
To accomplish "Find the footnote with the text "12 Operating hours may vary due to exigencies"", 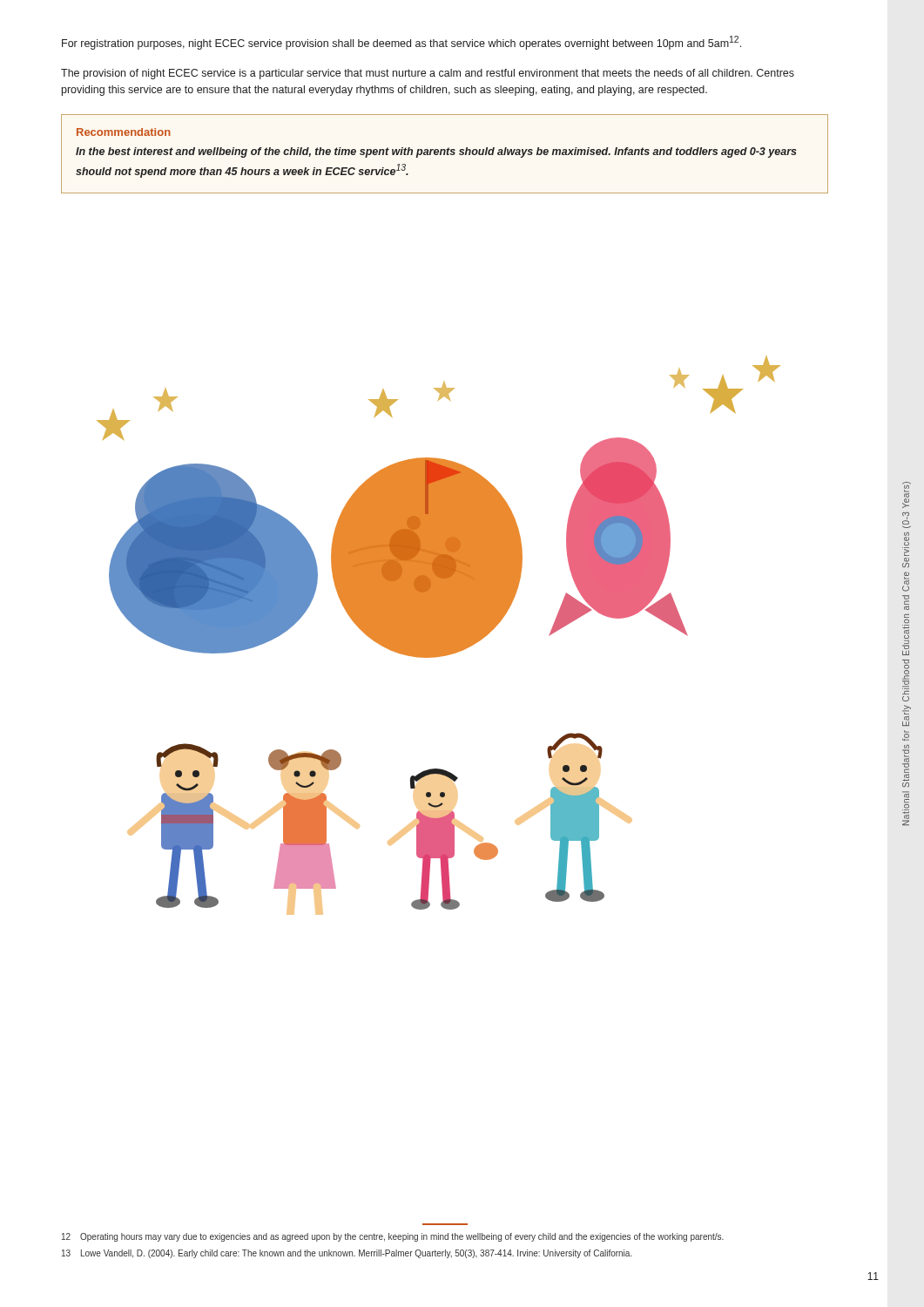I will pyautogui.click(x=392, y=1238).
